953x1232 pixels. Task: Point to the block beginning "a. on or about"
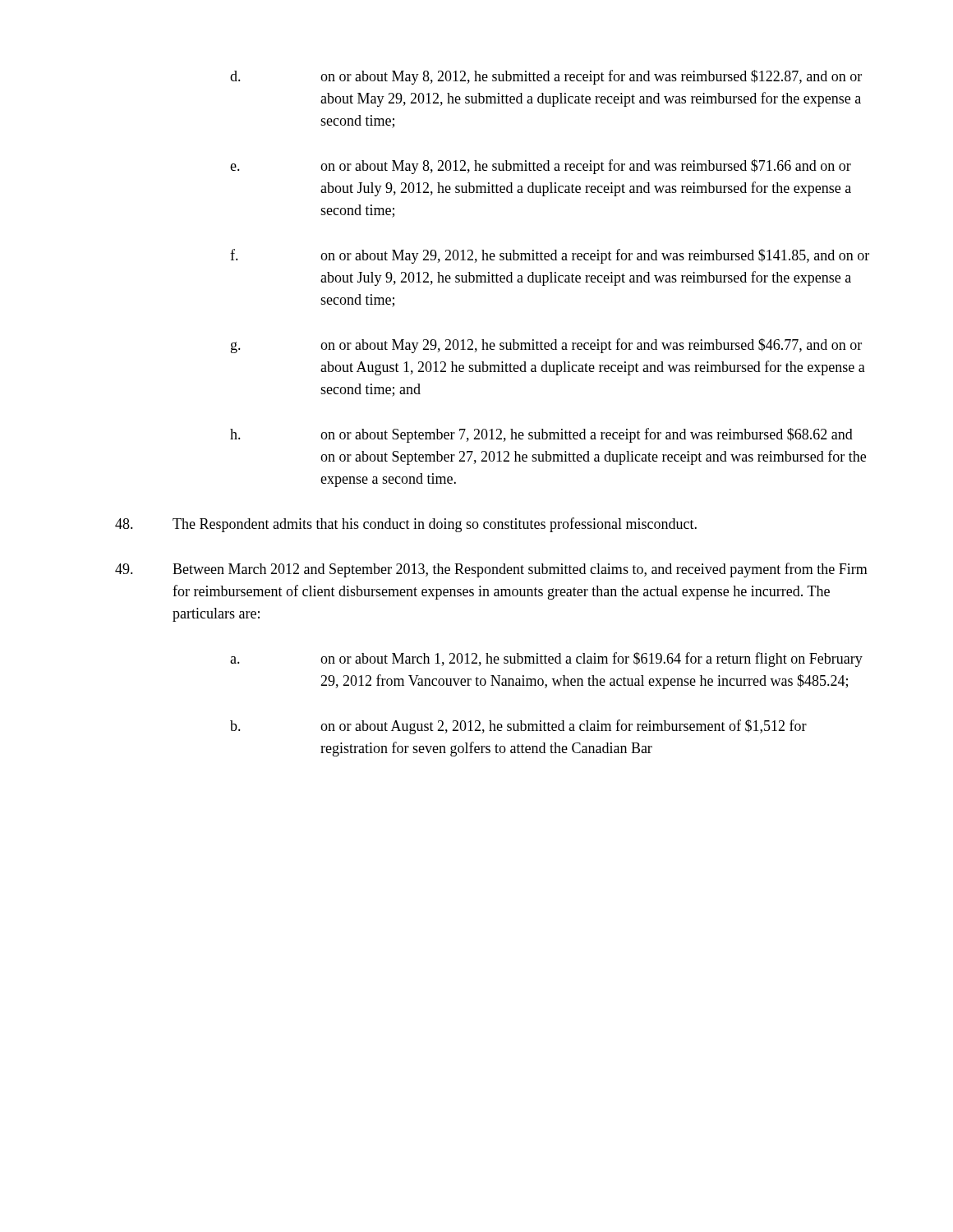click(550, 670)
